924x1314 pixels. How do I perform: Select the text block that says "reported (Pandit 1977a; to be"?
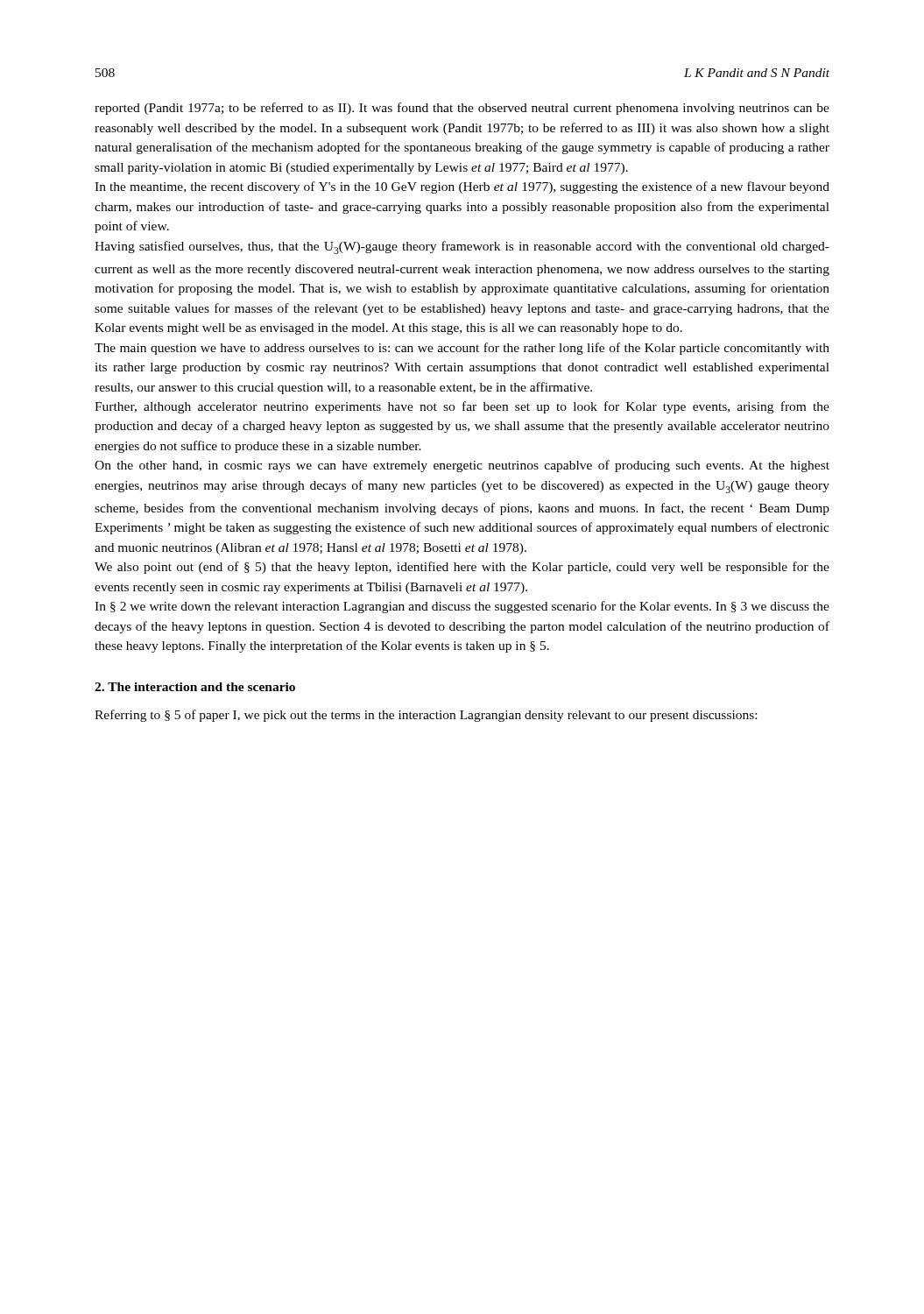tap(462, 138)
